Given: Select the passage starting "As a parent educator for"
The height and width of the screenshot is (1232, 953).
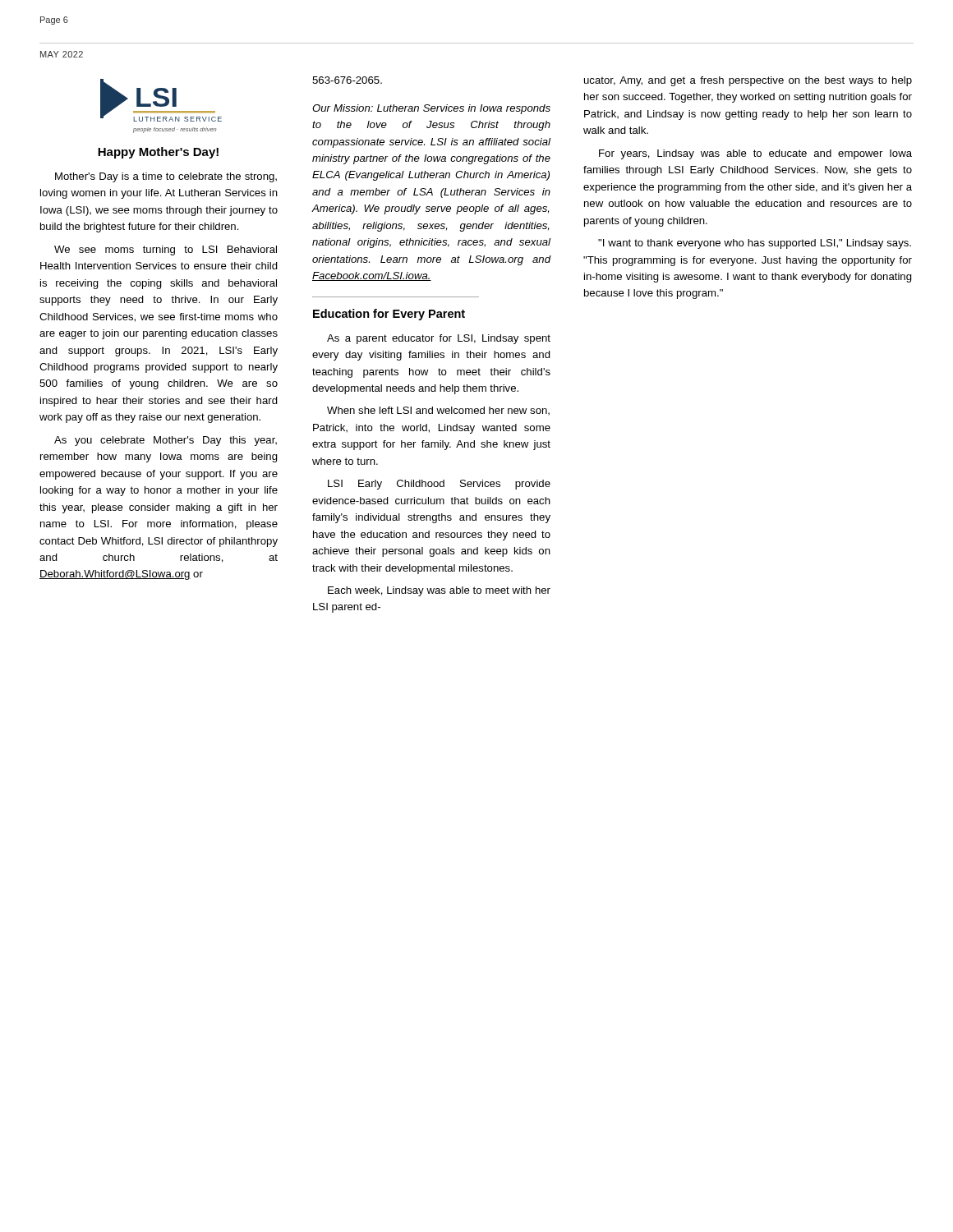Looking at the screenshot, I should [431, 473].
